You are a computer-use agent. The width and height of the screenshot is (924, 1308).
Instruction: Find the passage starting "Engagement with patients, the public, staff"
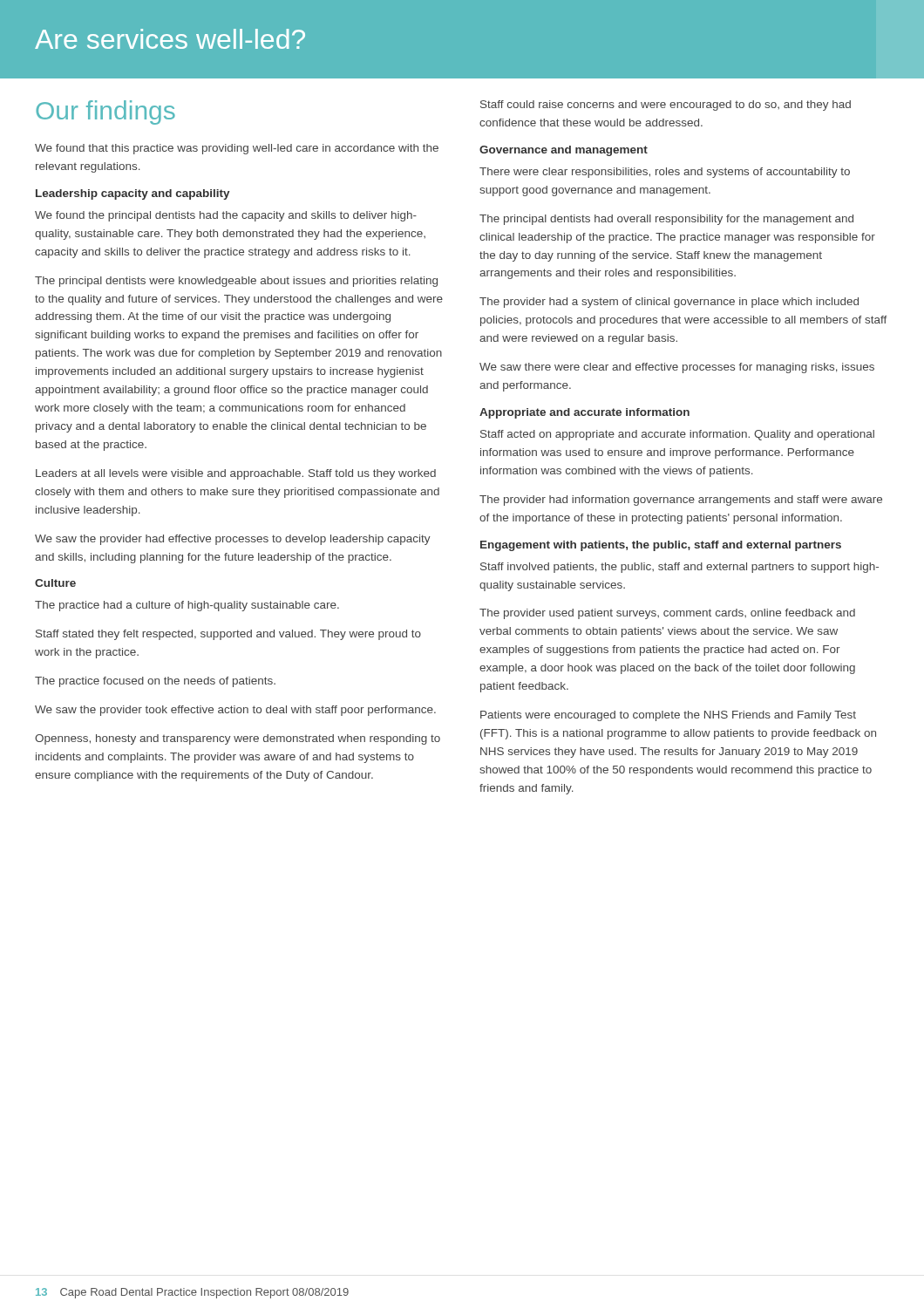(684, 544)
